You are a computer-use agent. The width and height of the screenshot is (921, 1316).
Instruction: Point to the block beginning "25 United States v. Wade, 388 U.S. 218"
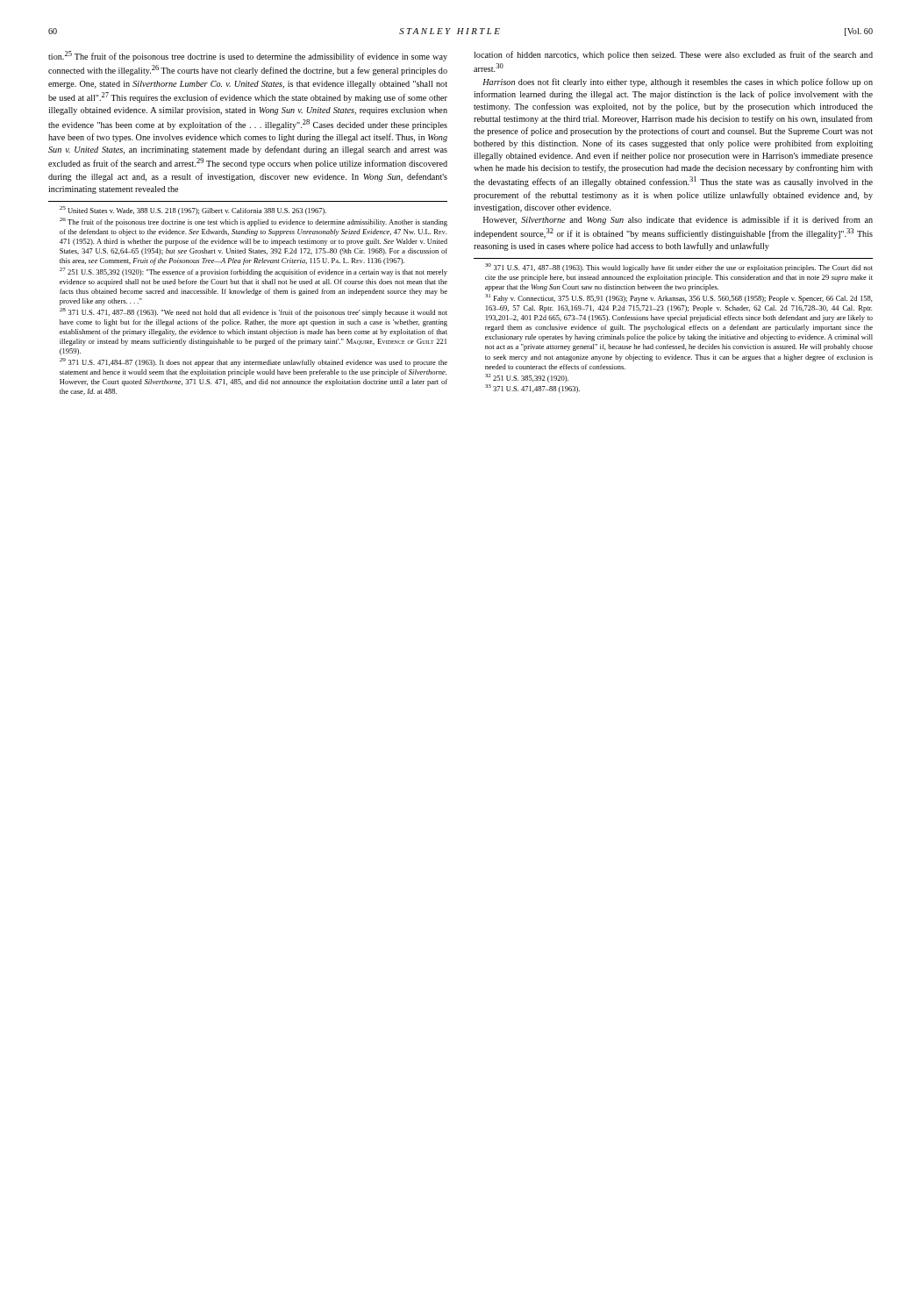coord(193,209)
